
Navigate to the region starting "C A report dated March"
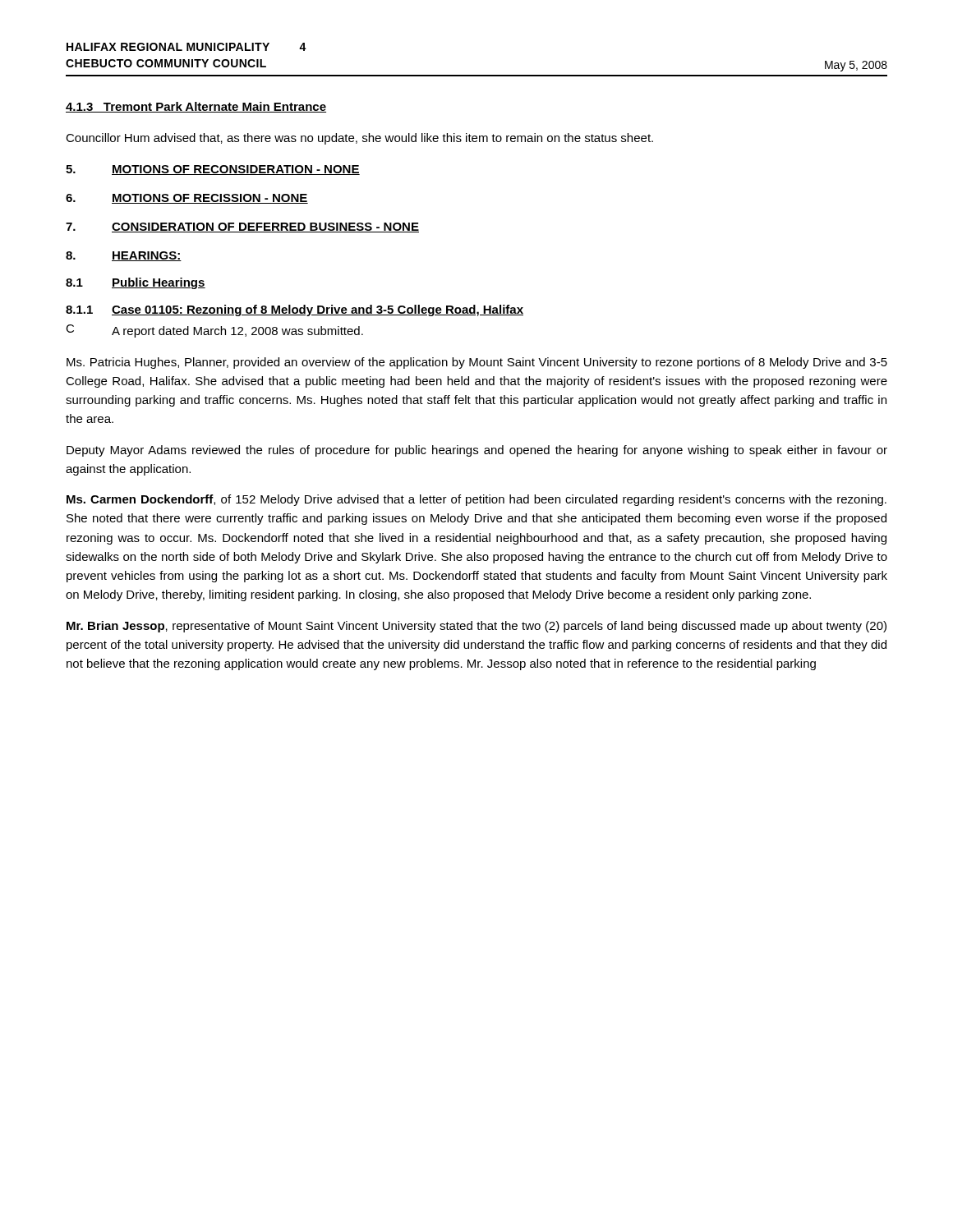215,331
